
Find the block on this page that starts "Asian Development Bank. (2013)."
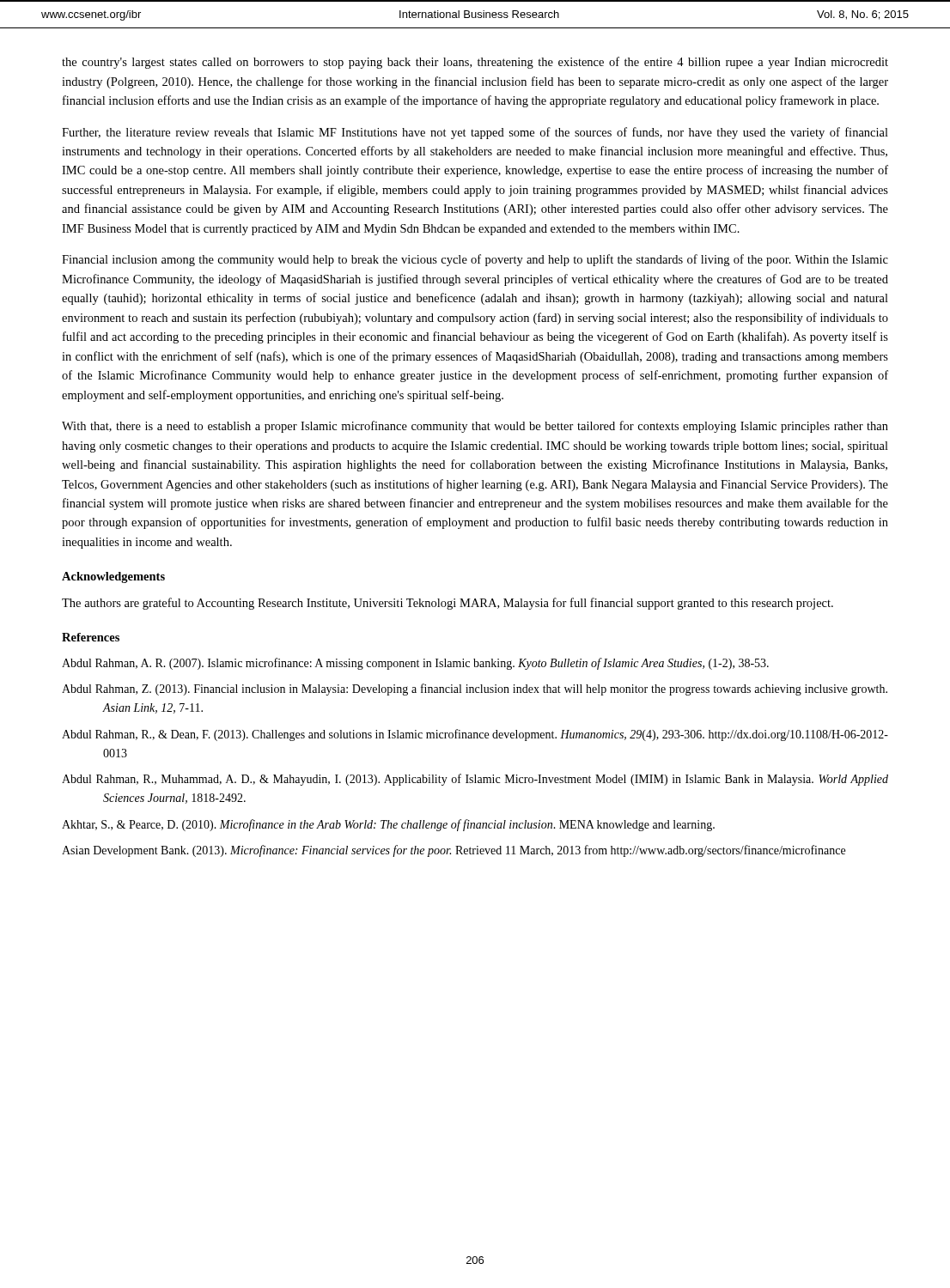point(454,851)
